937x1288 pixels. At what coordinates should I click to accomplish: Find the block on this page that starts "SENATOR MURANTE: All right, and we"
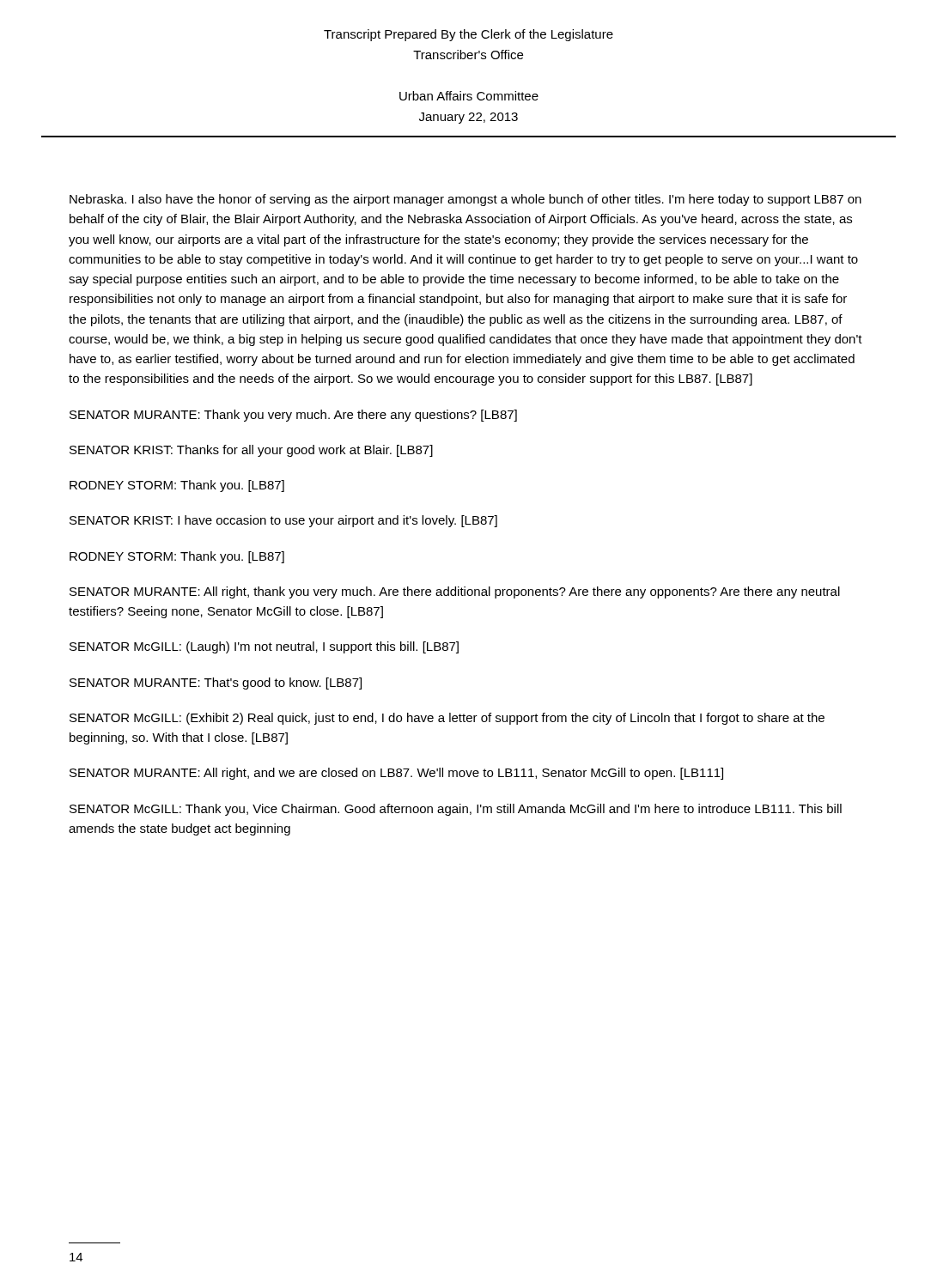click(x=396, y=773)
